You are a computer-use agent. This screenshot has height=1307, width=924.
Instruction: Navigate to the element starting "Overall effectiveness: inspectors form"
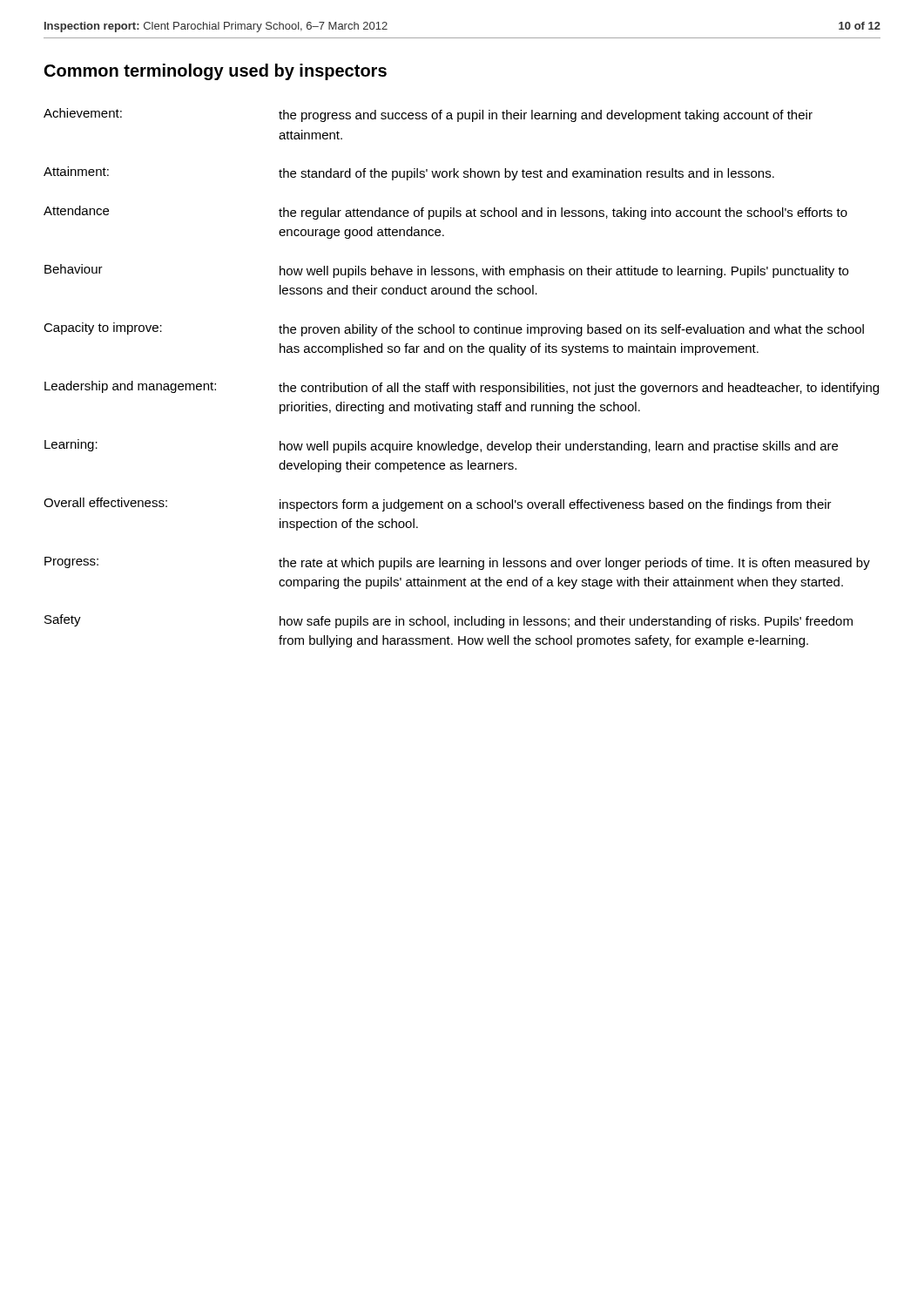(x=462, y=514)
